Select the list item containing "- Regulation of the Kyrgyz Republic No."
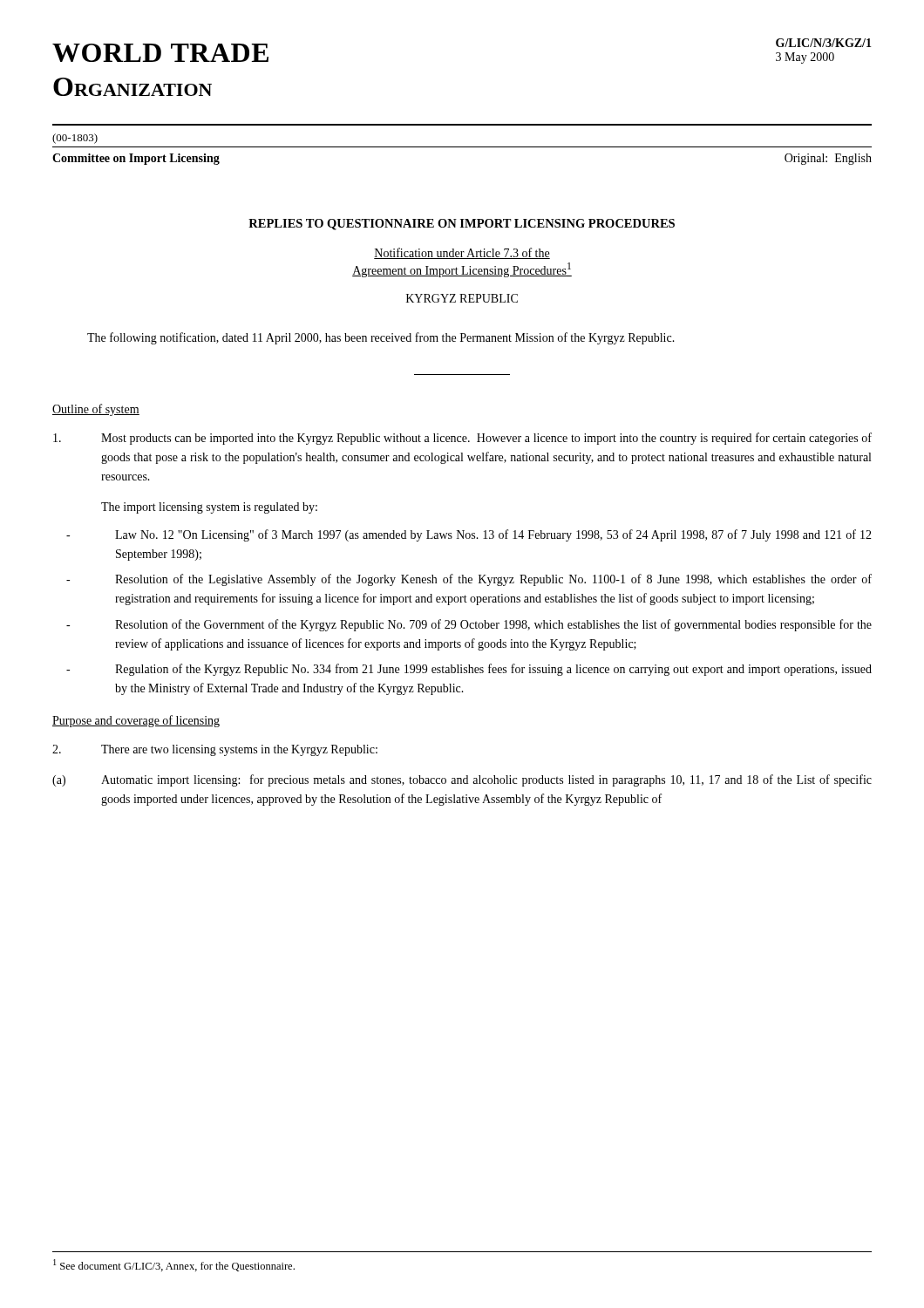 click(x=462, y=679)
